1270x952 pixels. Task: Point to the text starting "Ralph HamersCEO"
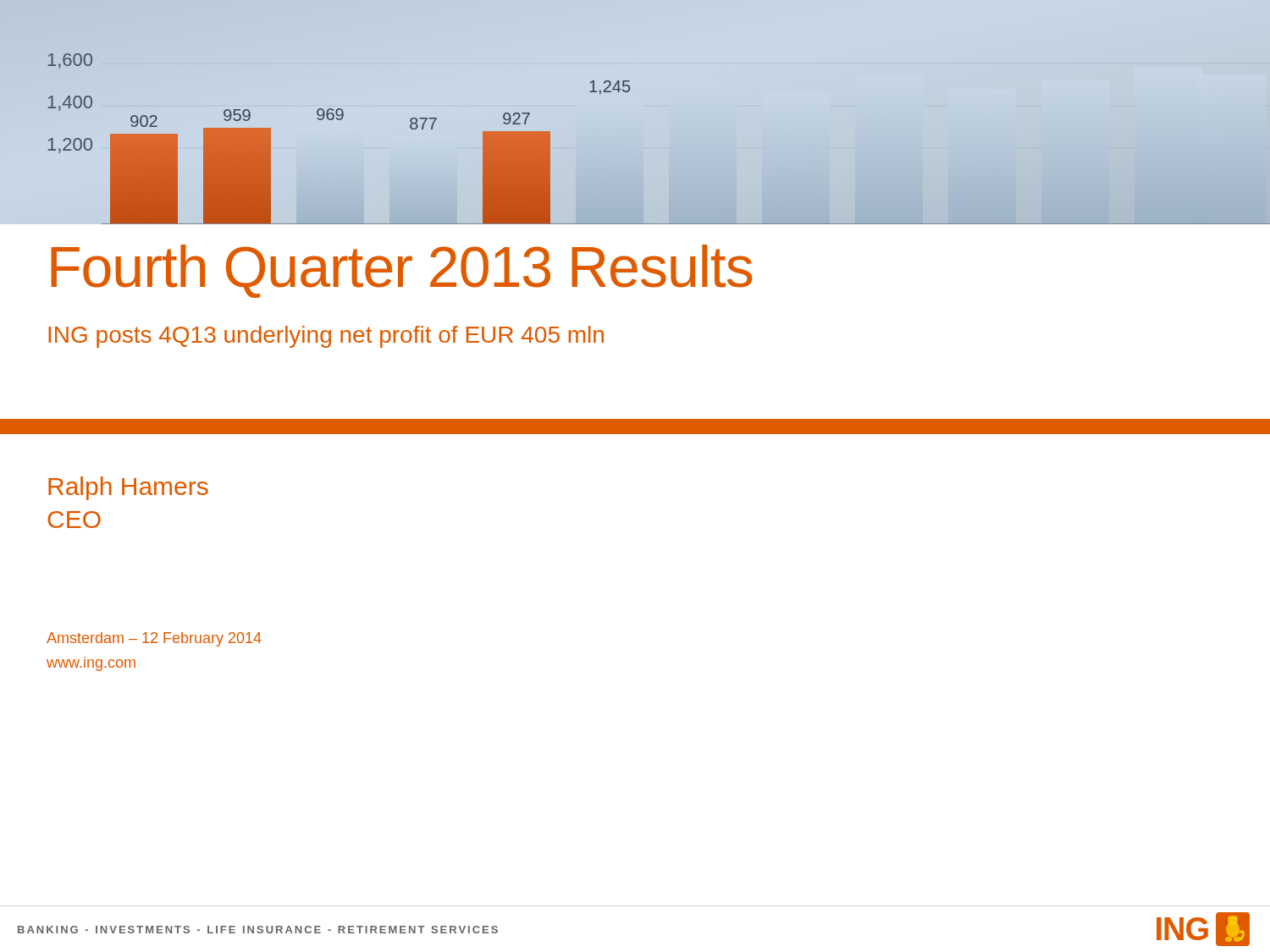(x=128, y=503)
